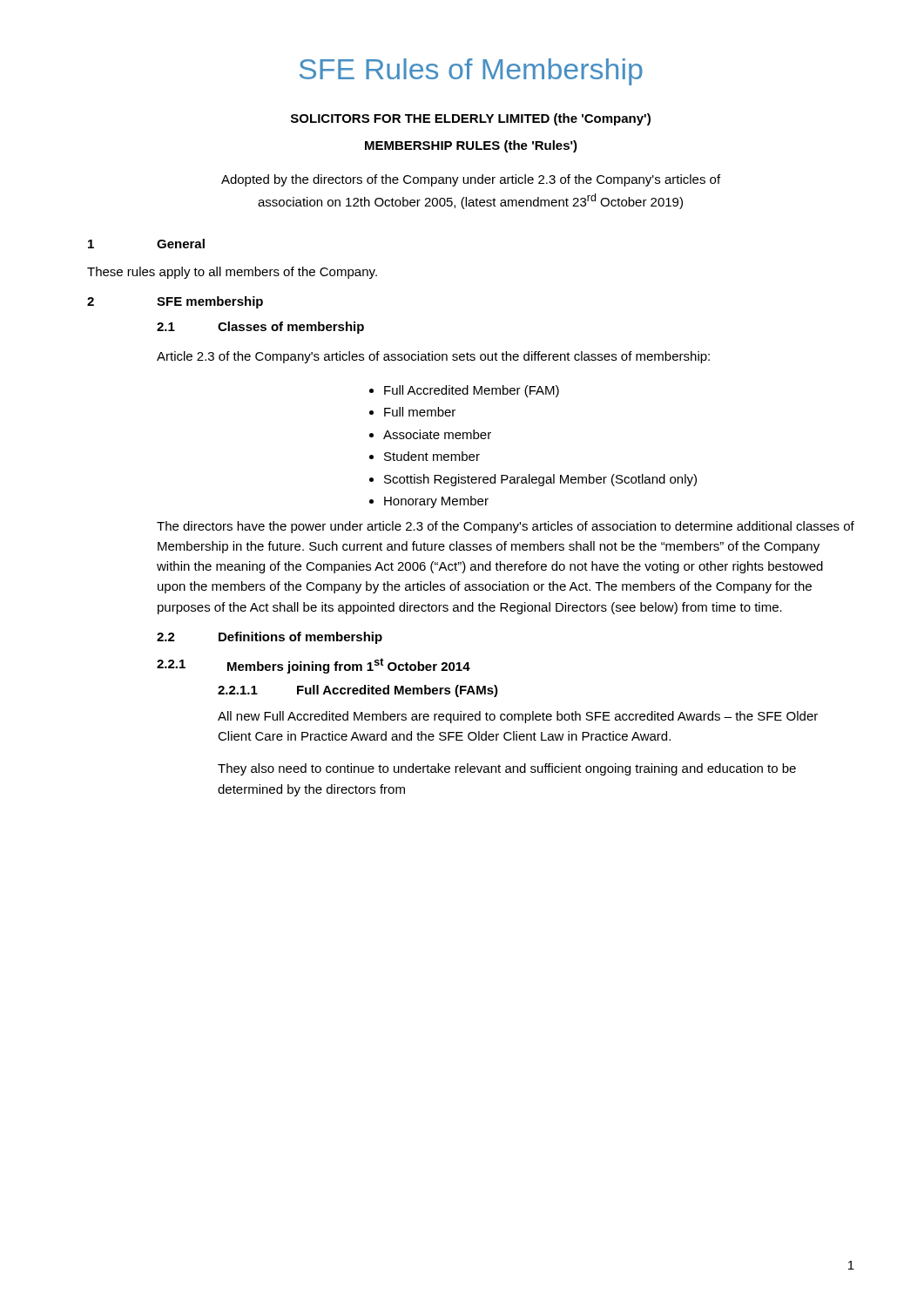Point to the element starting "2.1 Classes of membership"
Screen dimensions: 1307x924
pyautogui.click(x=260, y=328)
